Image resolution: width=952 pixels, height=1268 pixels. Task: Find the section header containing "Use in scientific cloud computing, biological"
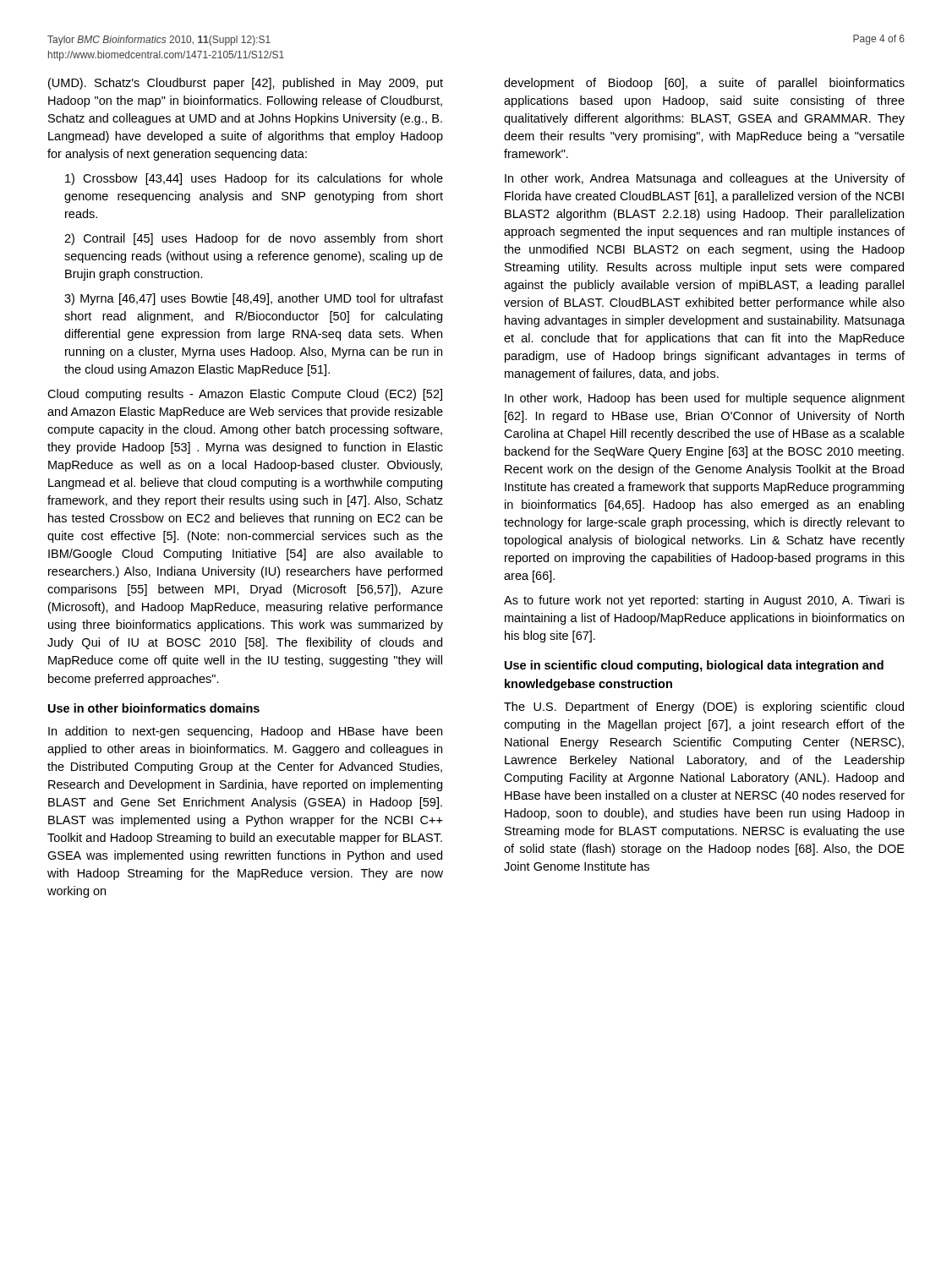point(694,675)
